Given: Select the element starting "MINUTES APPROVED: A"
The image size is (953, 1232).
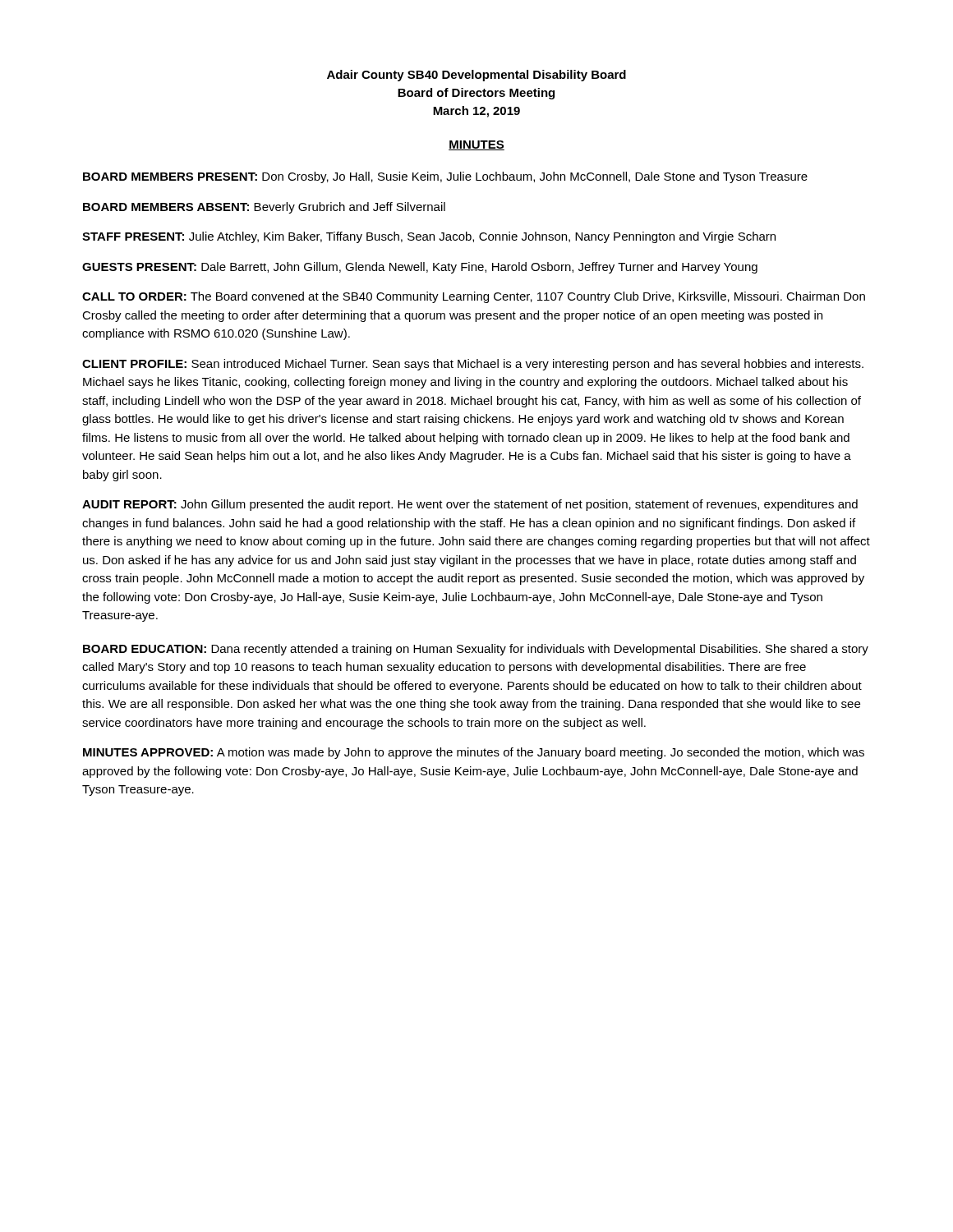Looking at the screenshot, I should point(476,771).
